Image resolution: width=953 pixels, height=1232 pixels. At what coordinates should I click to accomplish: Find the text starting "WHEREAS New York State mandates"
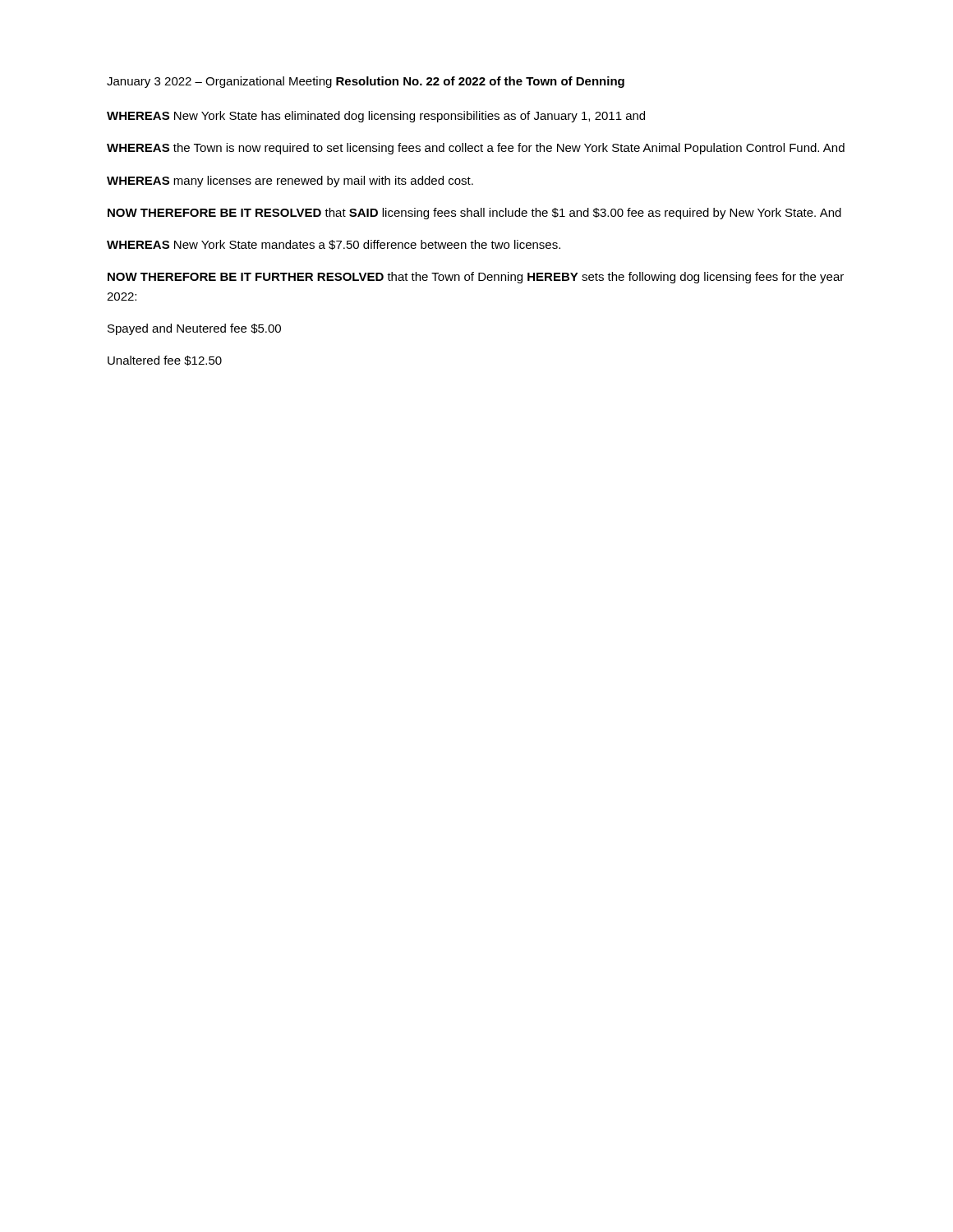(334, 244)
